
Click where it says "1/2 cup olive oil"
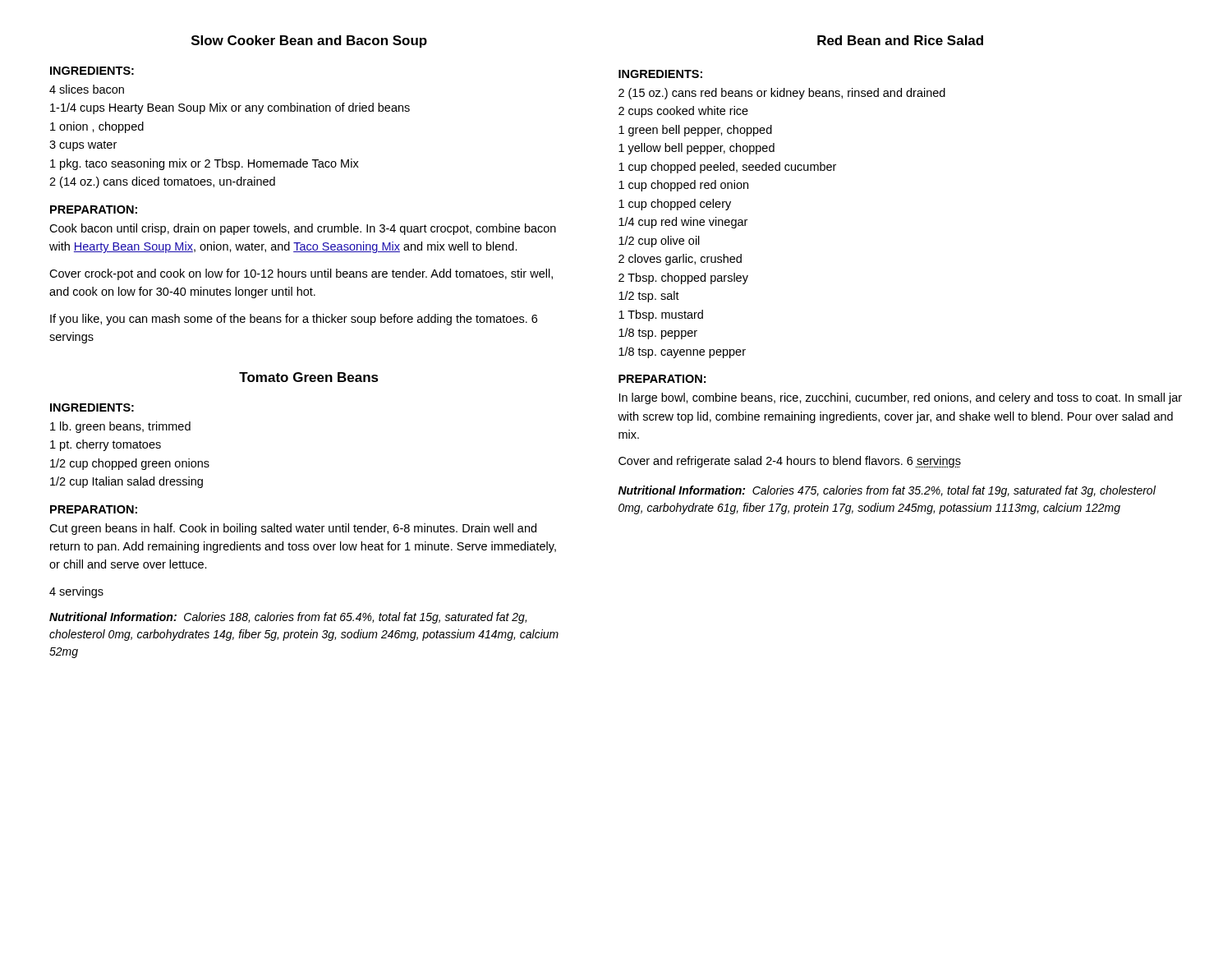point(659,241)
